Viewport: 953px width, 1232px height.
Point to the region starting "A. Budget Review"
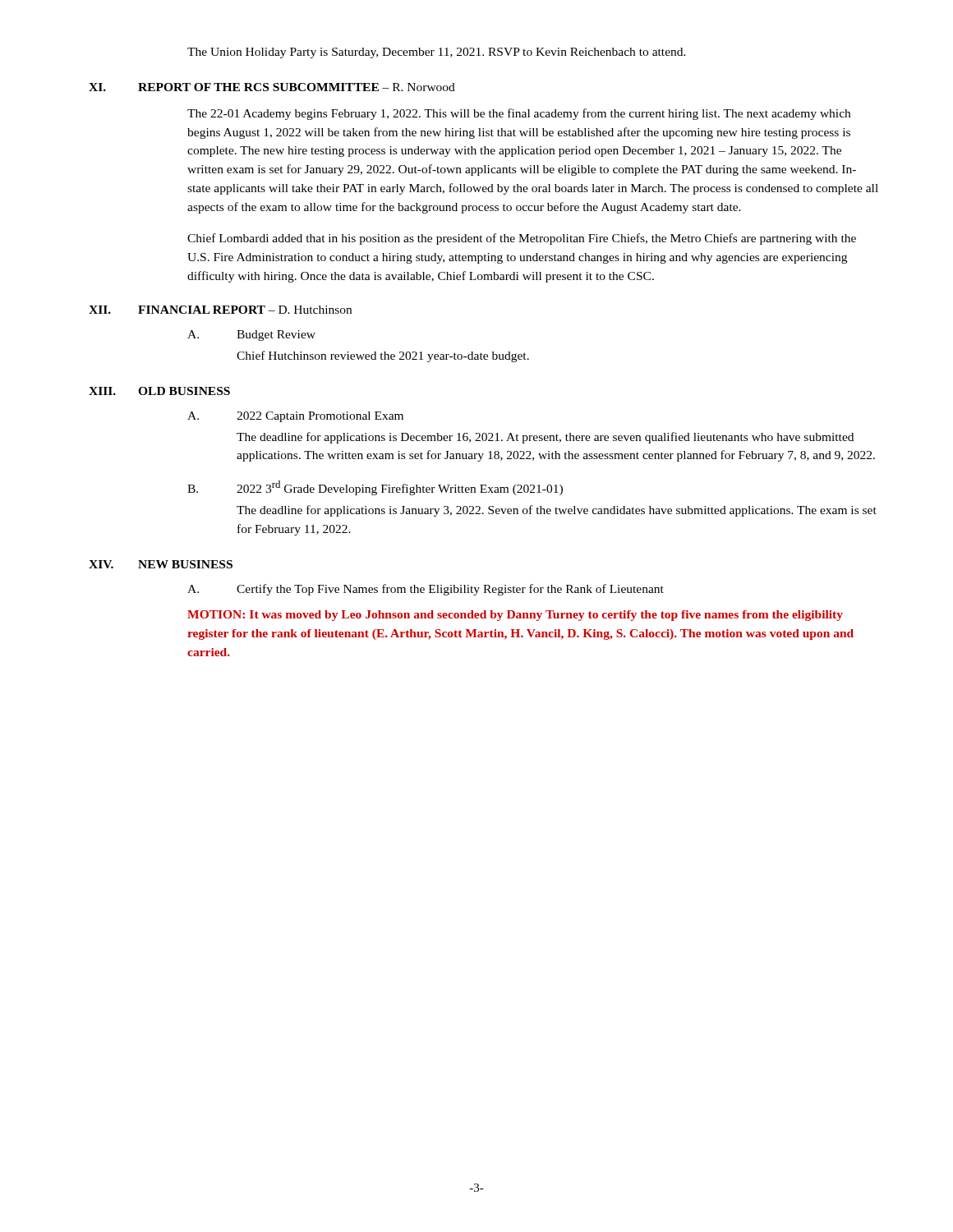click(251, 334)
